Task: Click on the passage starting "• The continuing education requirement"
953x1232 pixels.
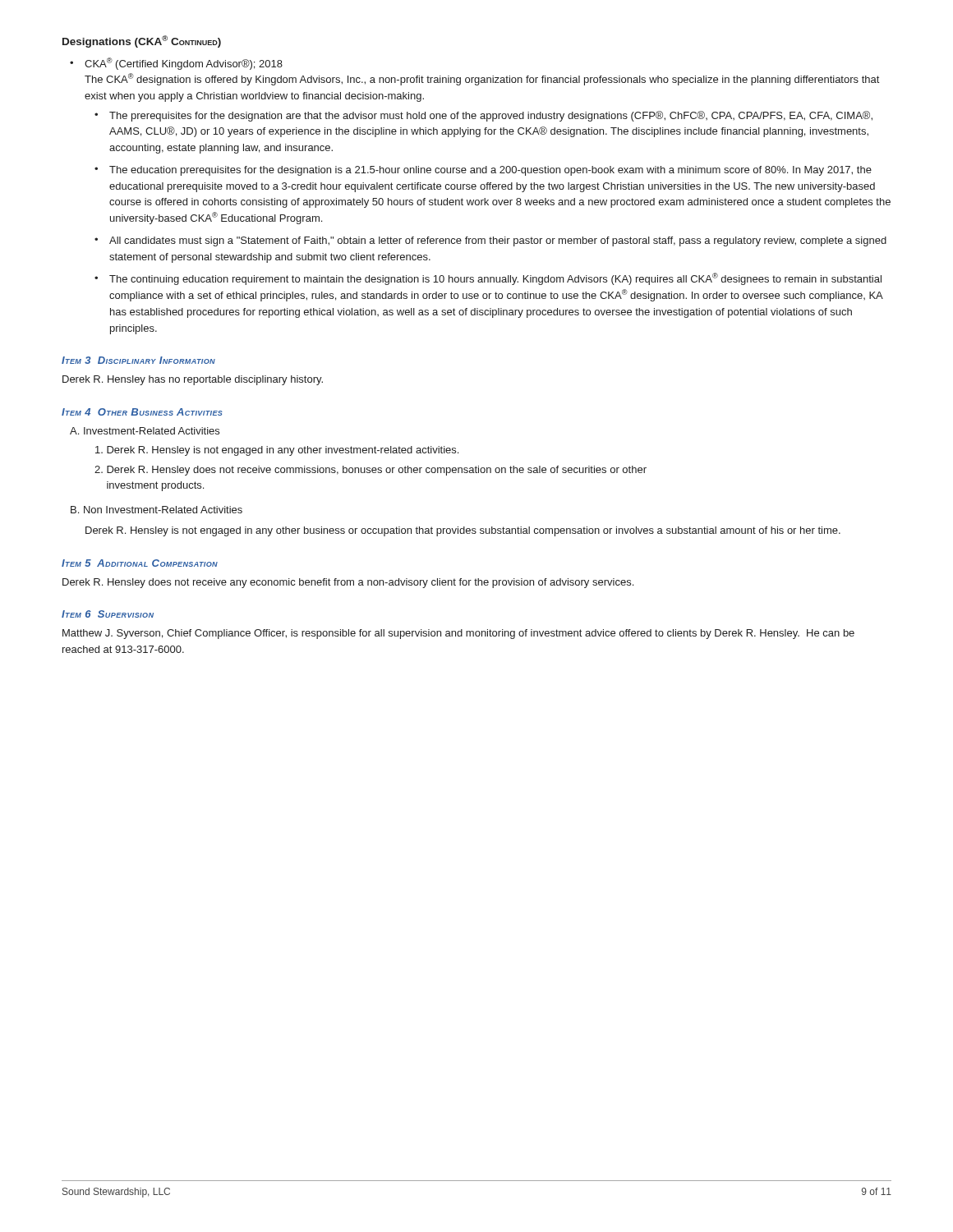Action: (x=493, y=304)
